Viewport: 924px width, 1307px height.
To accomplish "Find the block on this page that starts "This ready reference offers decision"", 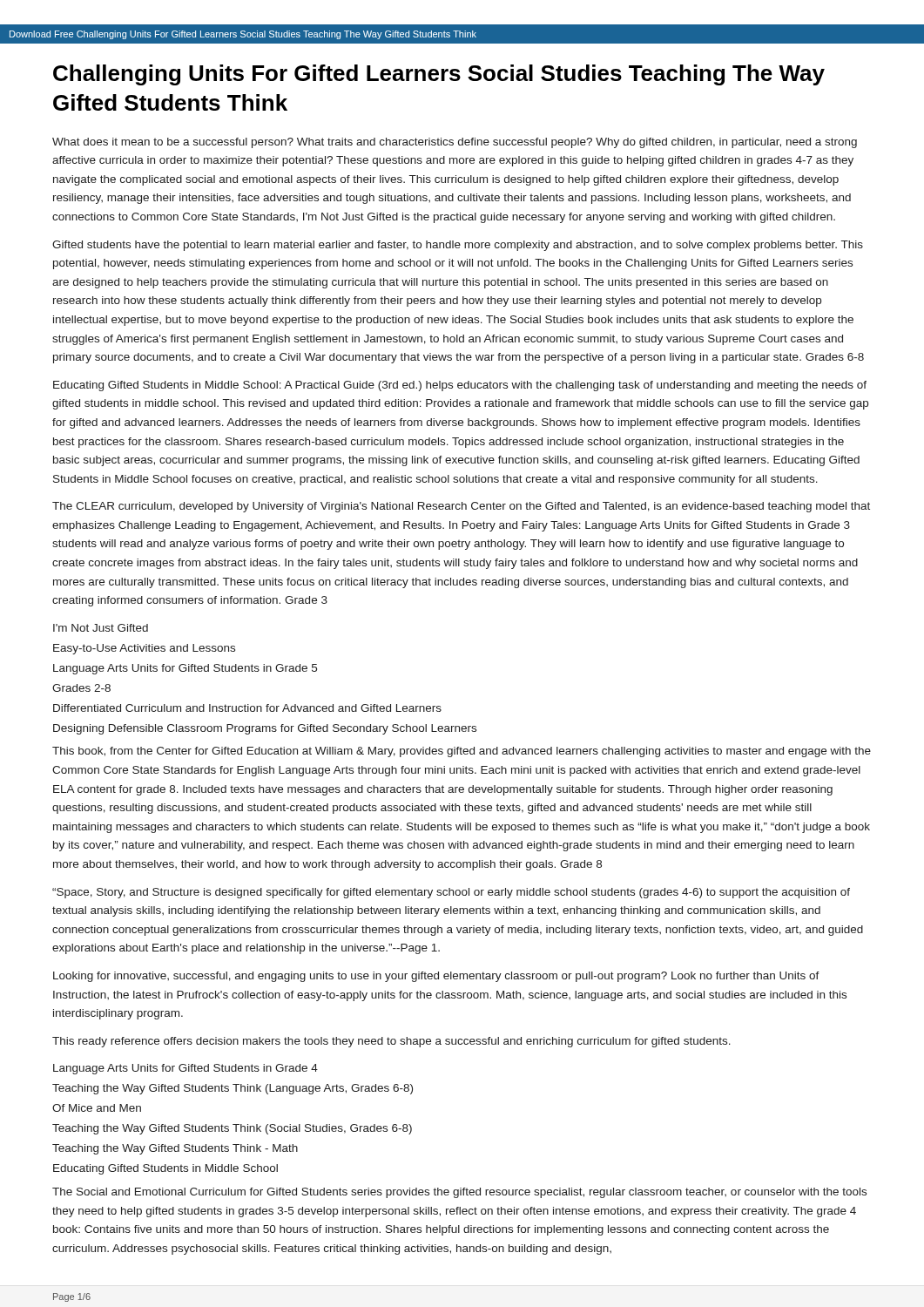I will pyautogui.click(x=392, y=1041).
